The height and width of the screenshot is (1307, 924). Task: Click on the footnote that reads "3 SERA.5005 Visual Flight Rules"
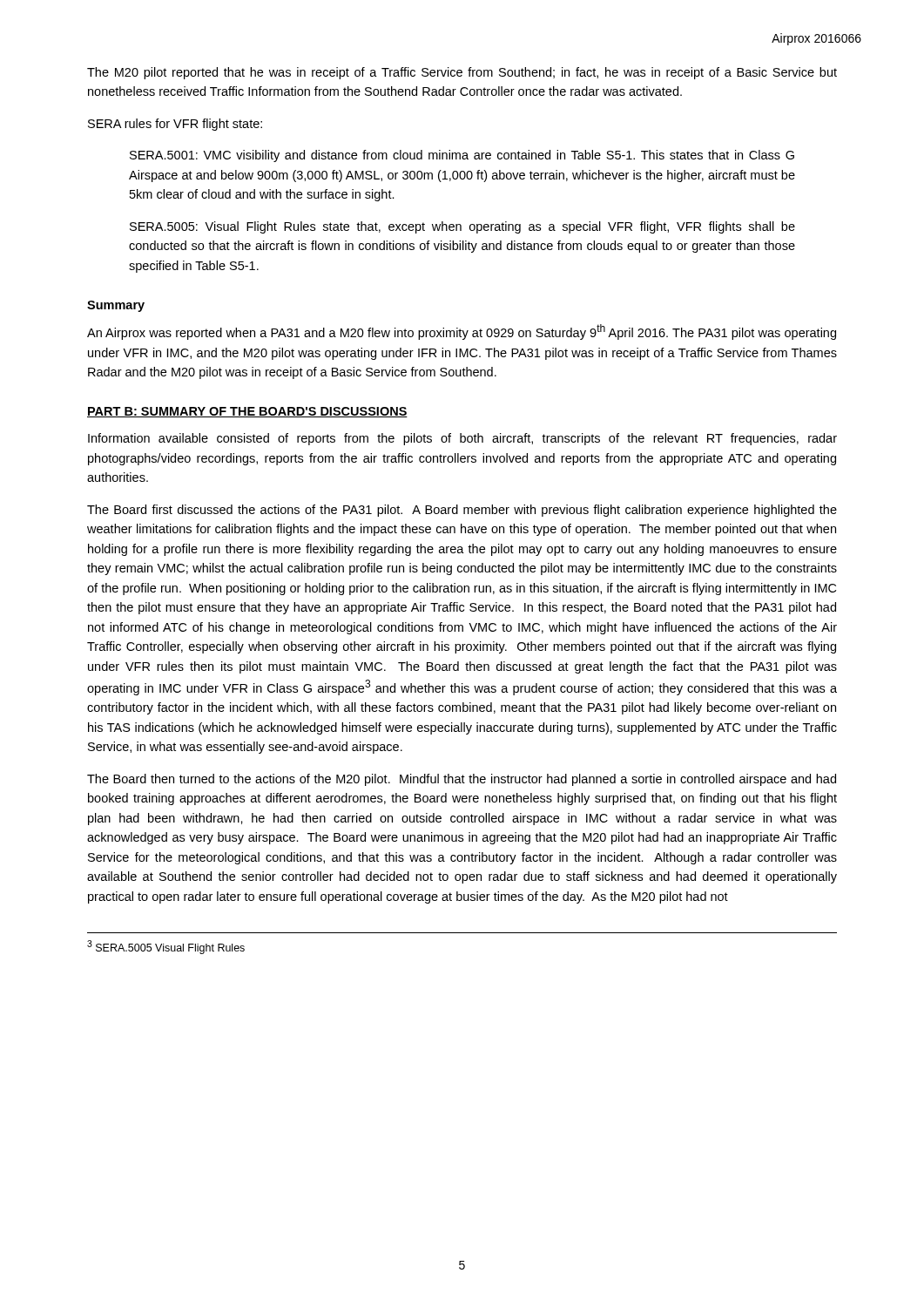coord(166,947)
